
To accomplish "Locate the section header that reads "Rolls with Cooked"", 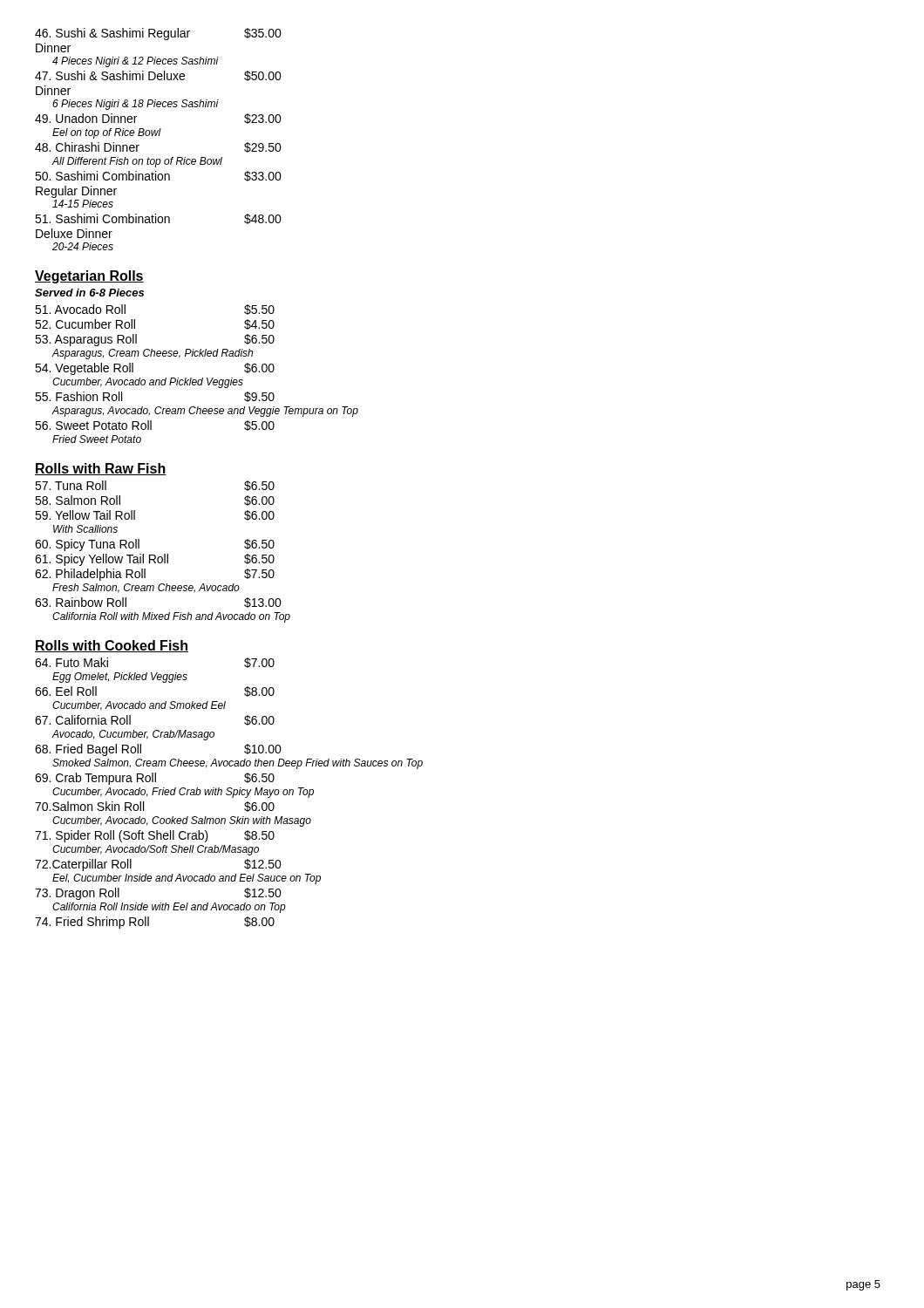I will (112, 646).
